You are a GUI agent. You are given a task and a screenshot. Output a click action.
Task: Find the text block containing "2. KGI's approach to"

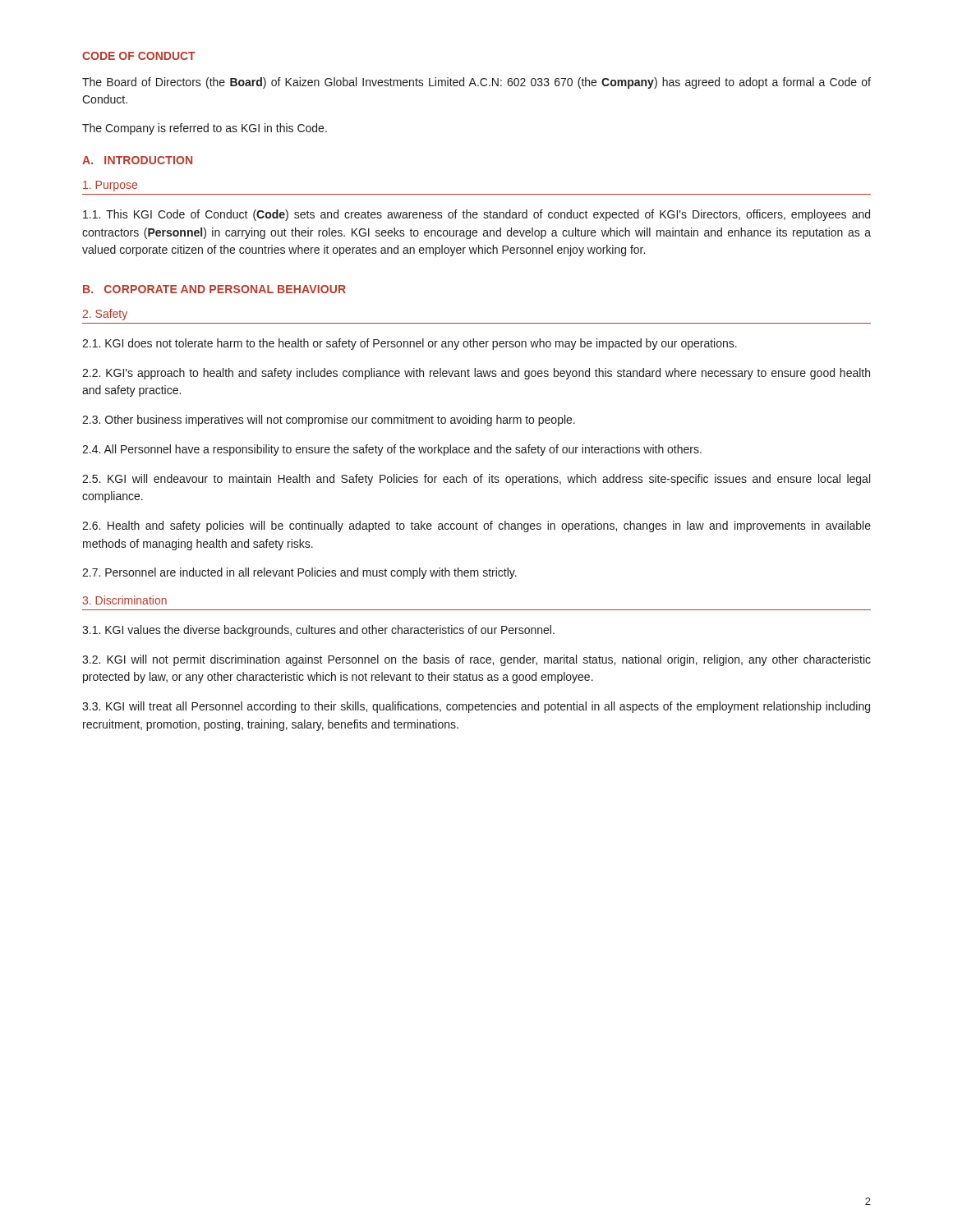[476, 382]
